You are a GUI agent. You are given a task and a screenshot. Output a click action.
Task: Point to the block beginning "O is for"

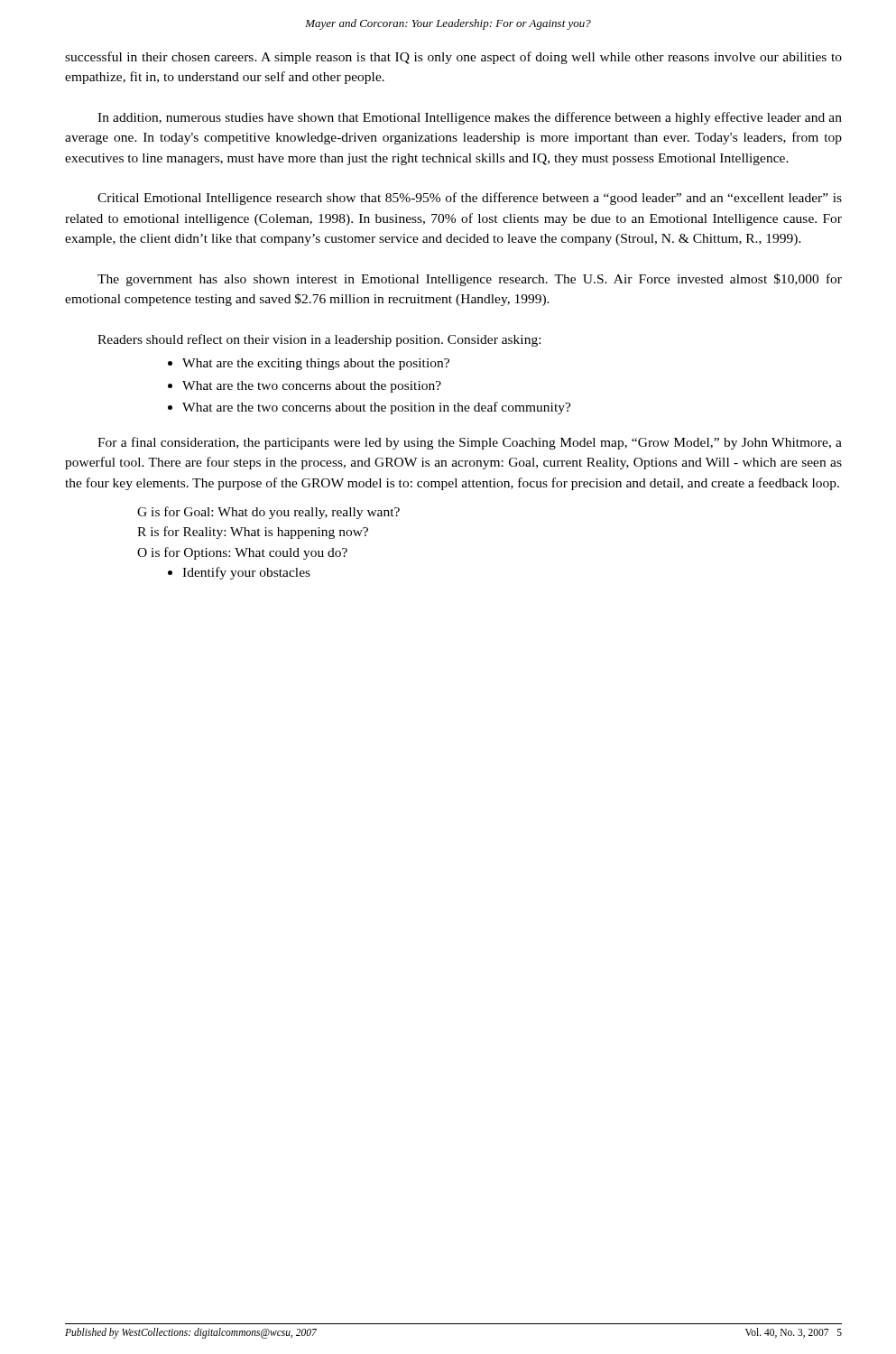(243, 552)
